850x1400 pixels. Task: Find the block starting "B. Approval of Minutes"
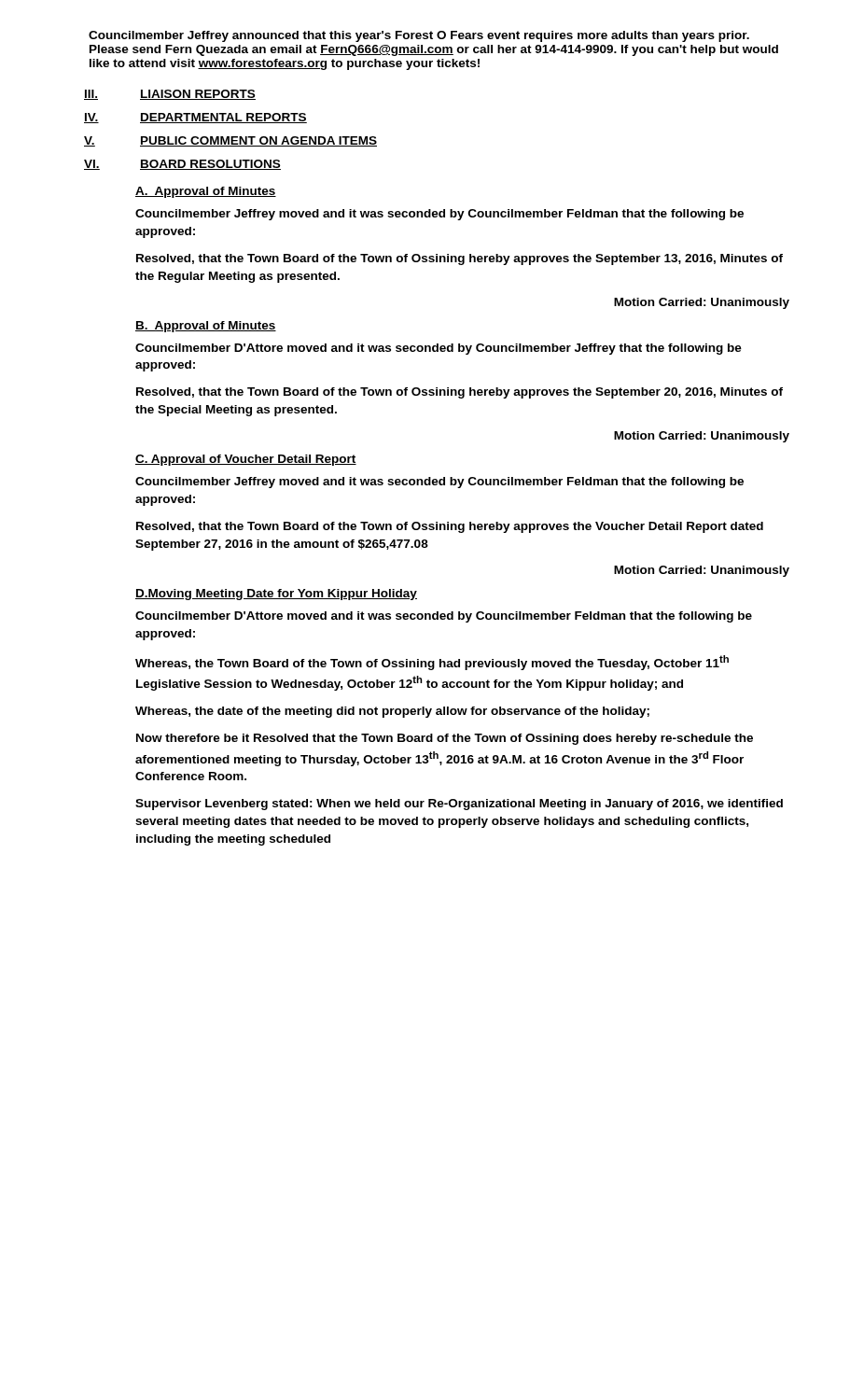pyautogui.click(x=205, y=325)
